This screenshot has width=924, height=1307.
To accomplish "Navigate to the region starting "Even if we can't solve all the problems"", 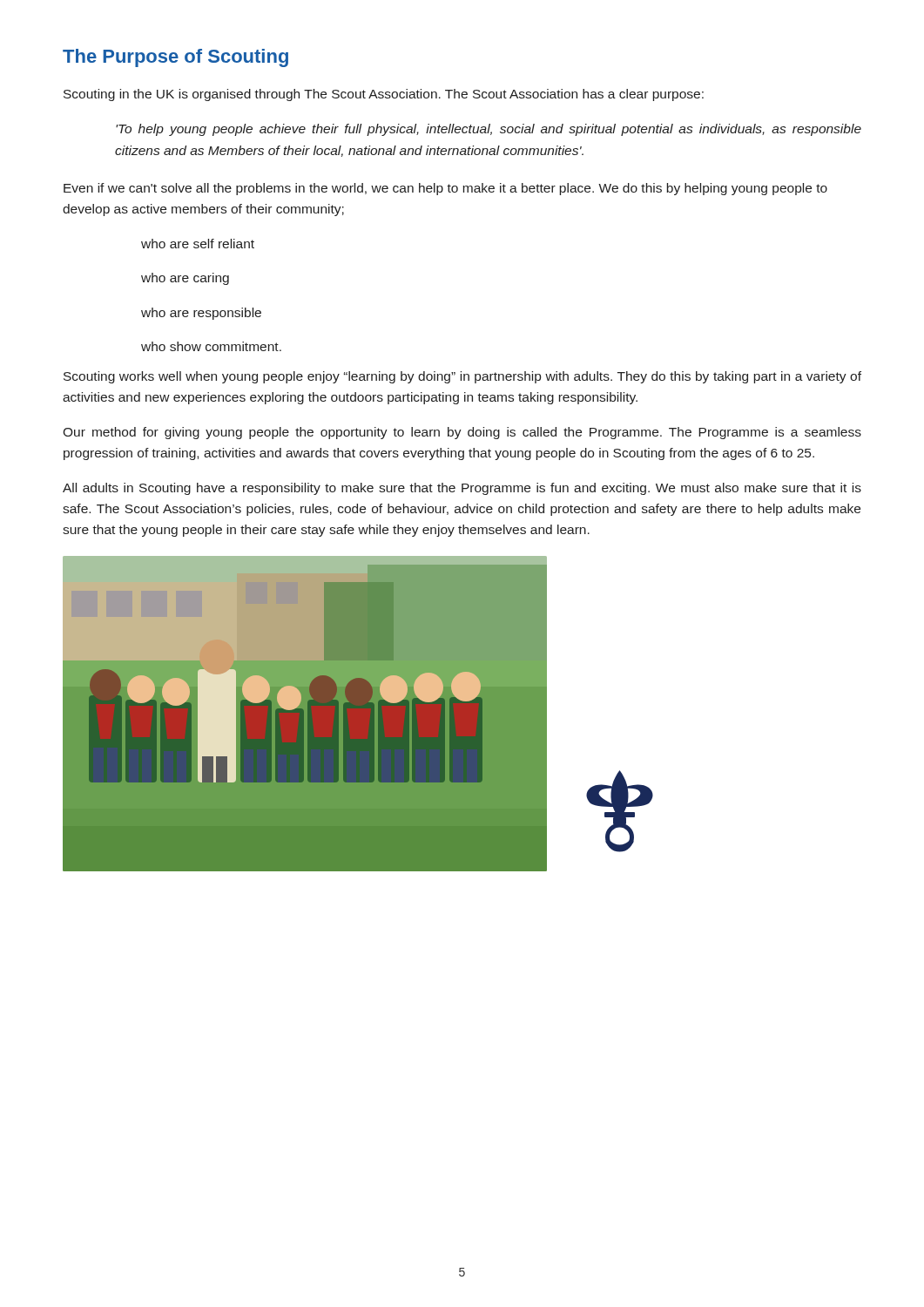I will (x=462, y=198).
